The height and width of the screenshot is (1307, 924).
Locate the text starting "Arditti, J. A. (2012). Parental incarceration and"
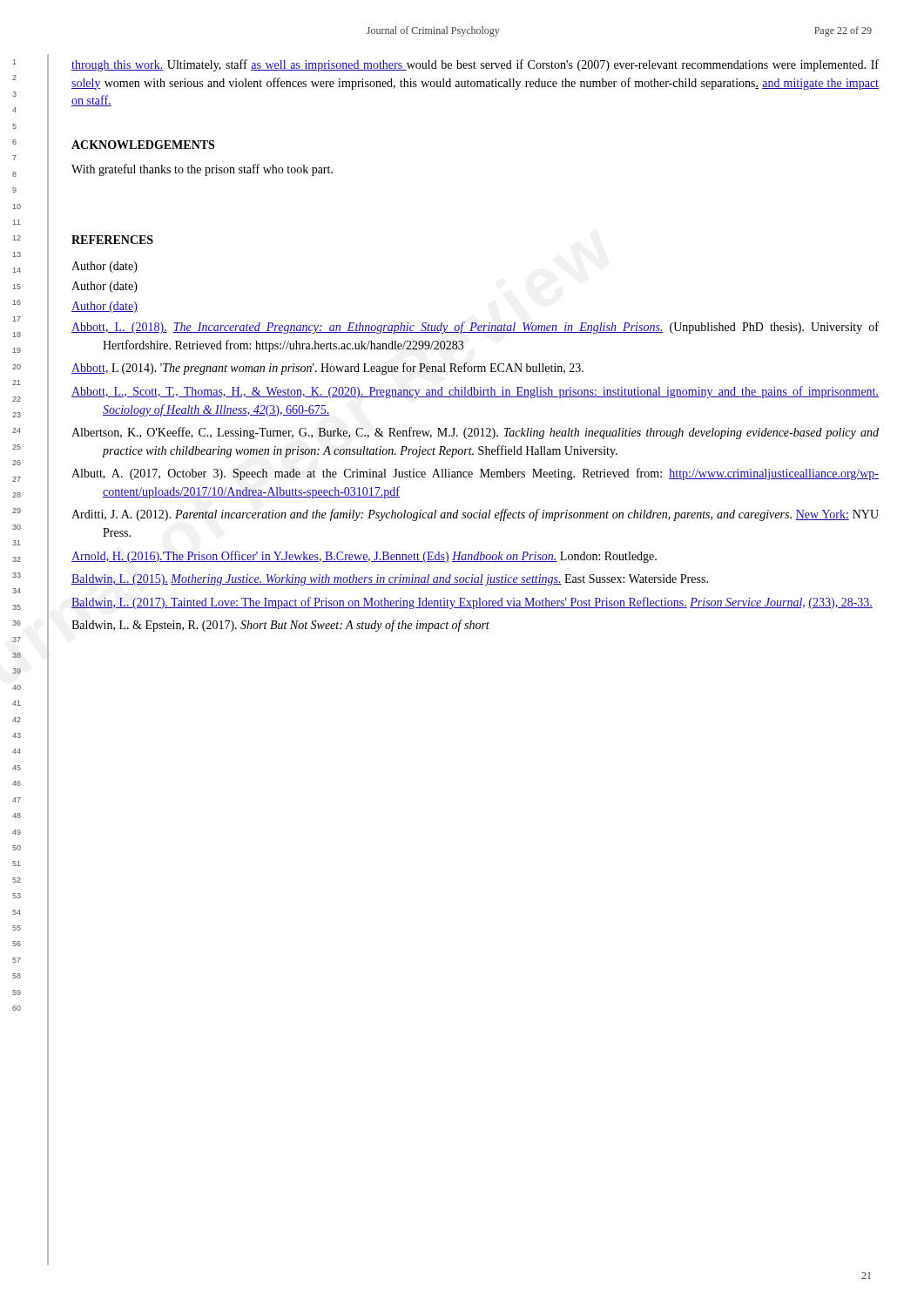click(x=475, y=524)
